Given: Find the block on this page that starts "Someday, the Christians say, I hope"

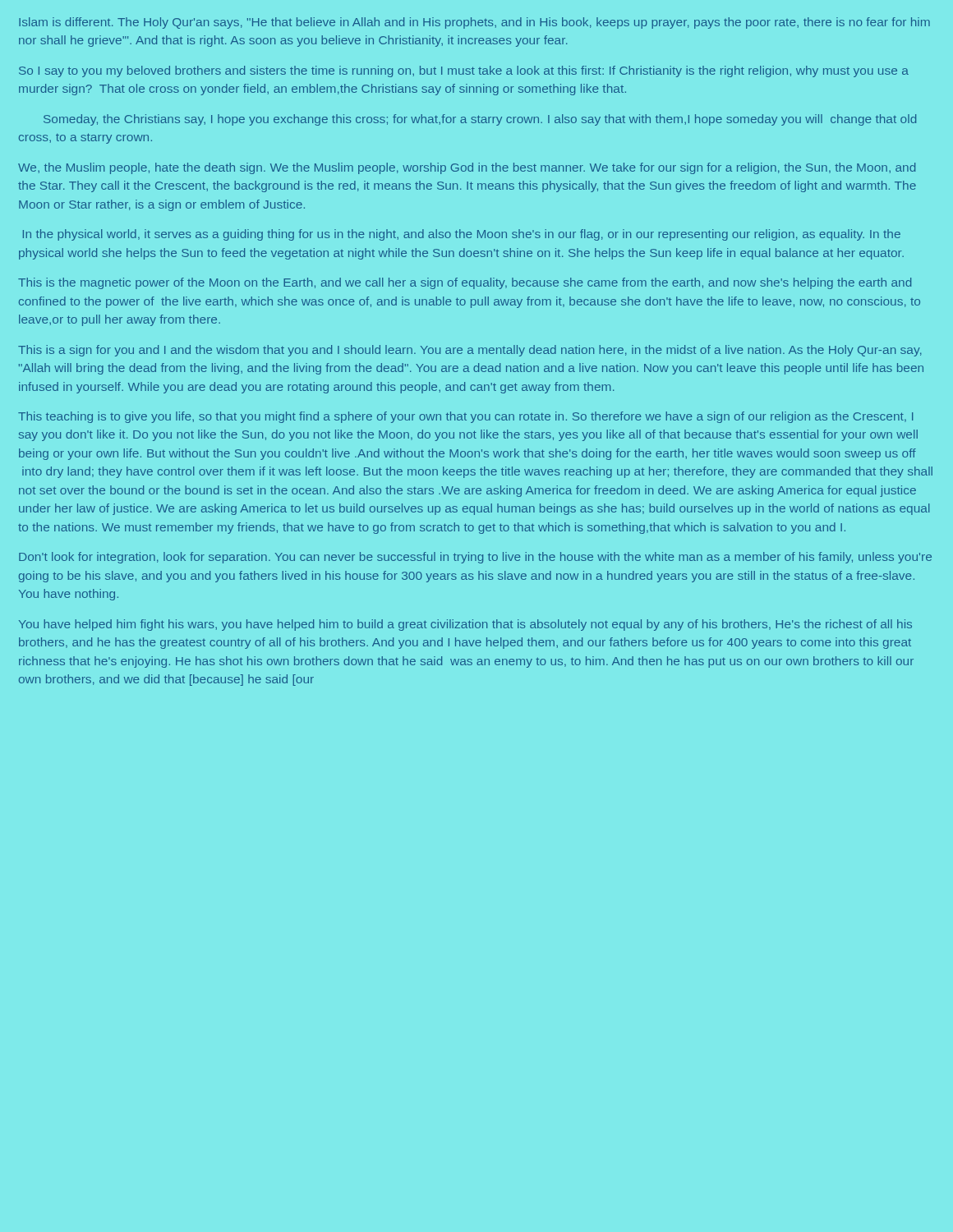Looking at the screenshot, I should tap(468, 128).
